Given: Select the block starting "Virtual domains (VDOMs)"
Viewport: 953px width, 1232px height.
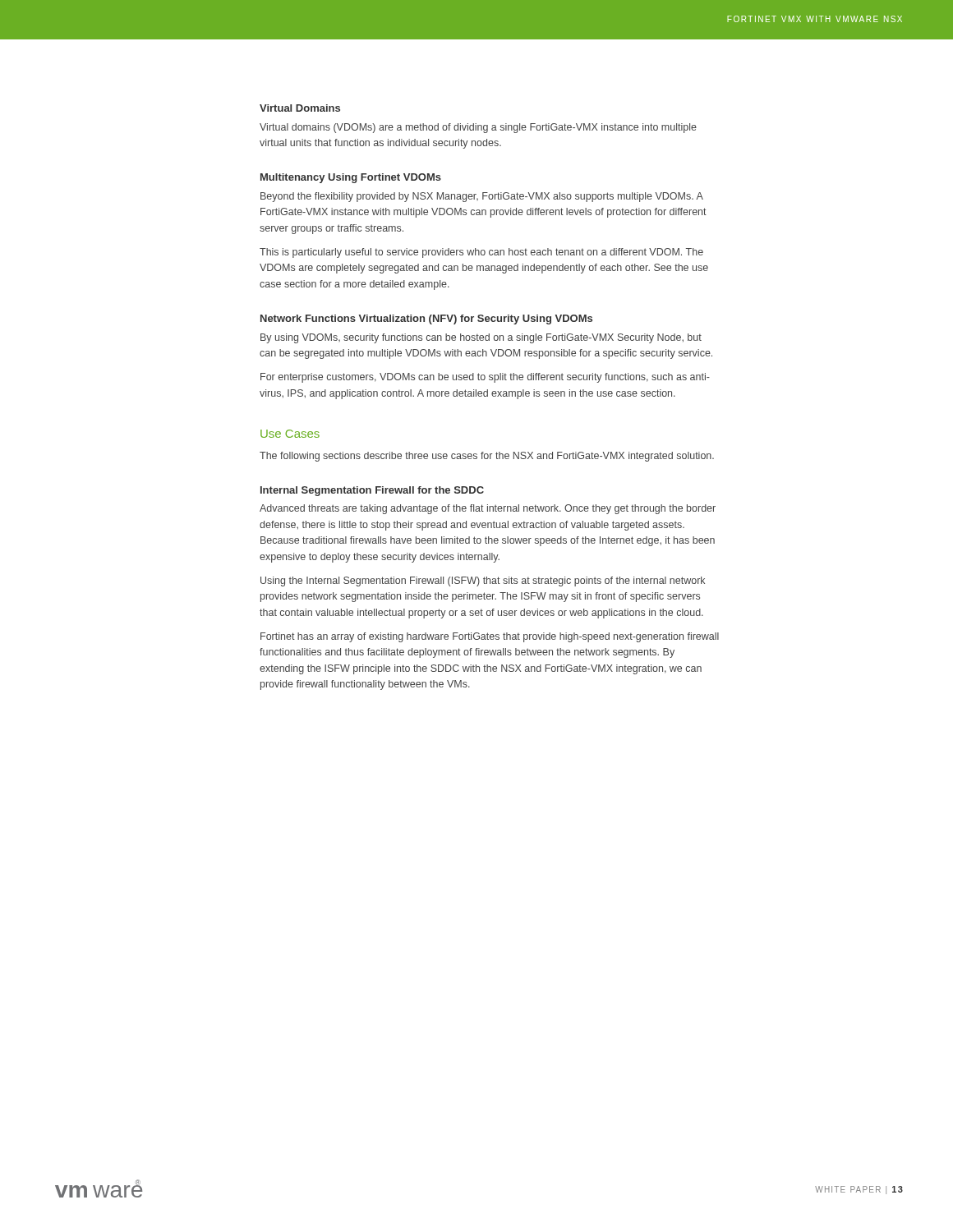Looking at the screenshot, I should pyautogui.click(x=478, y=135).
